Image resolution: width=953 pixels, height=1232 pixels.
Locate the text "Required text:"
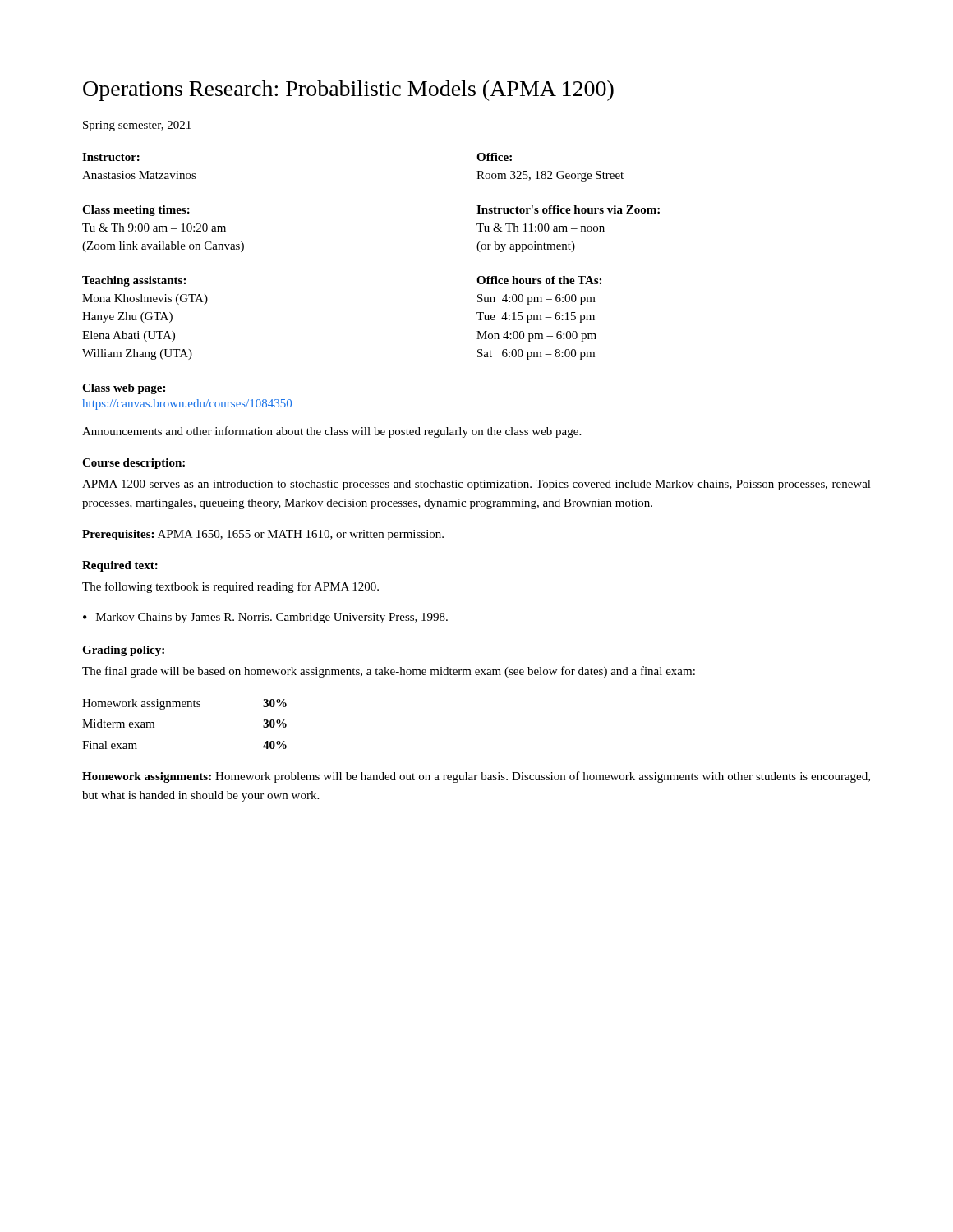[x=120, y=566]
